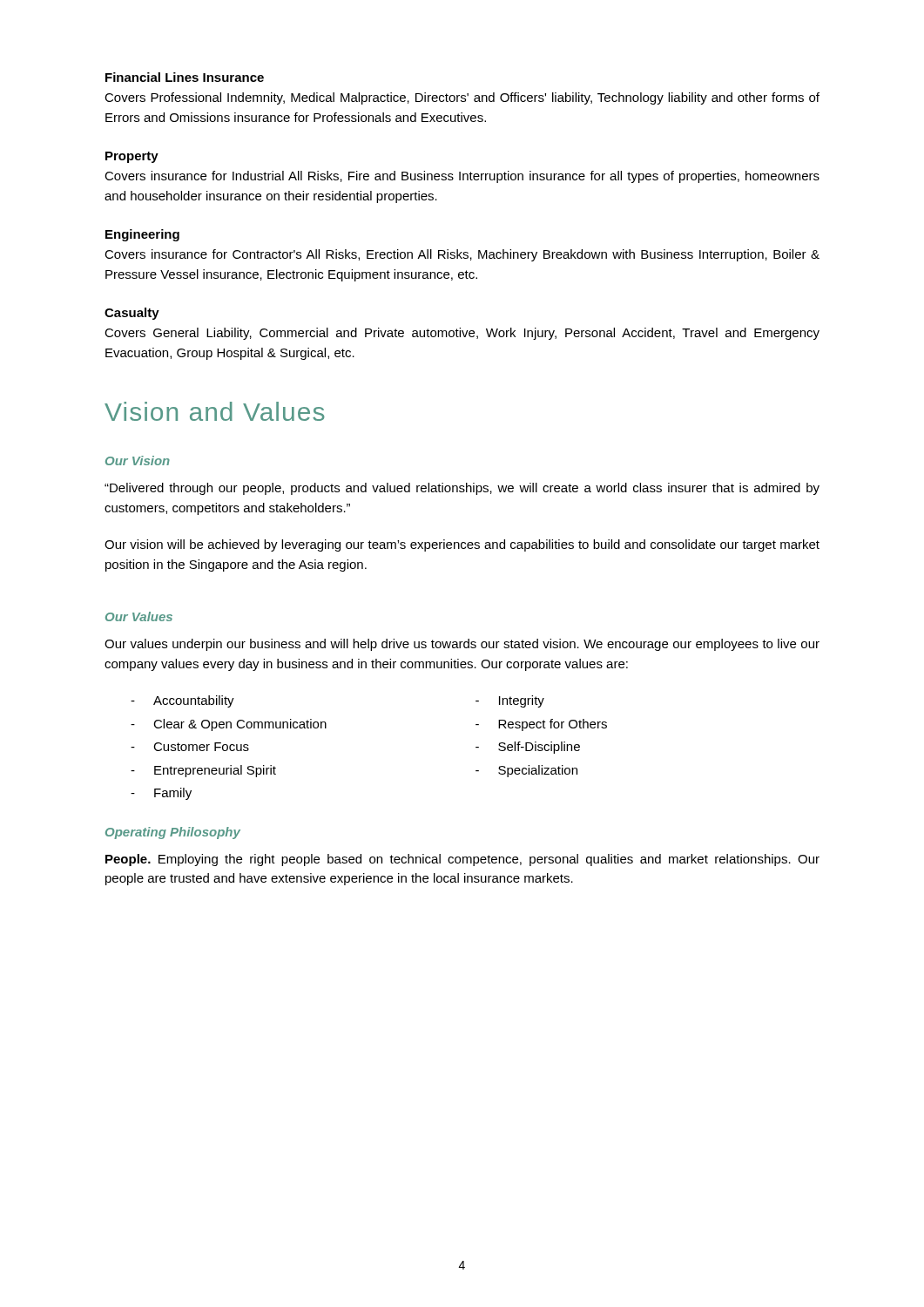
Task: Find the section header with the text "Engineering Covers insurance for Contractor's All Risks, Erection"
Action: pos(462,255)
